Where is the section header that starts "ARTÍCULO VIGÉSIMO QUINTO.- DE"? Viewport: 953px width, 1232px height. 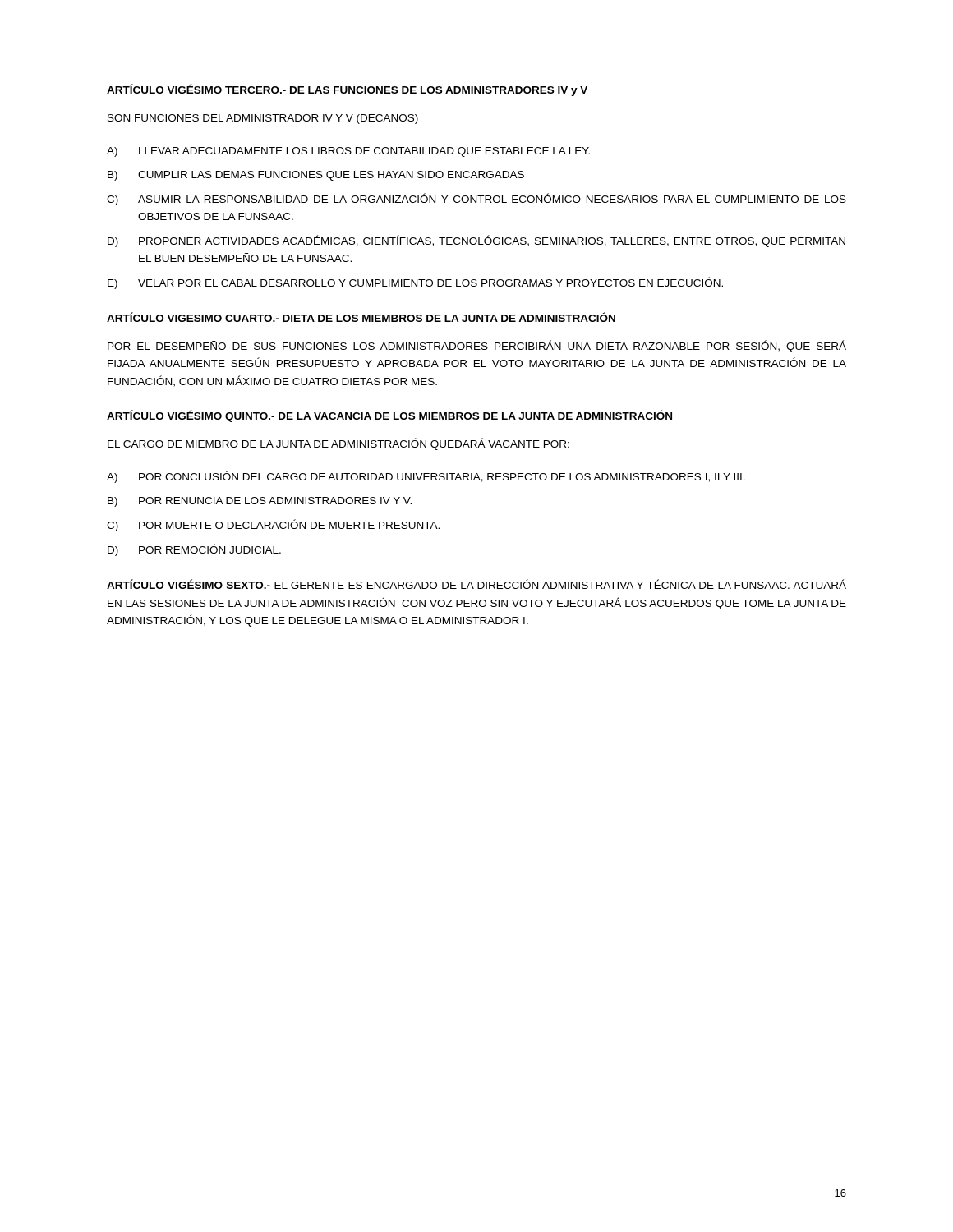pyautogui.click(x=390, y=416)
